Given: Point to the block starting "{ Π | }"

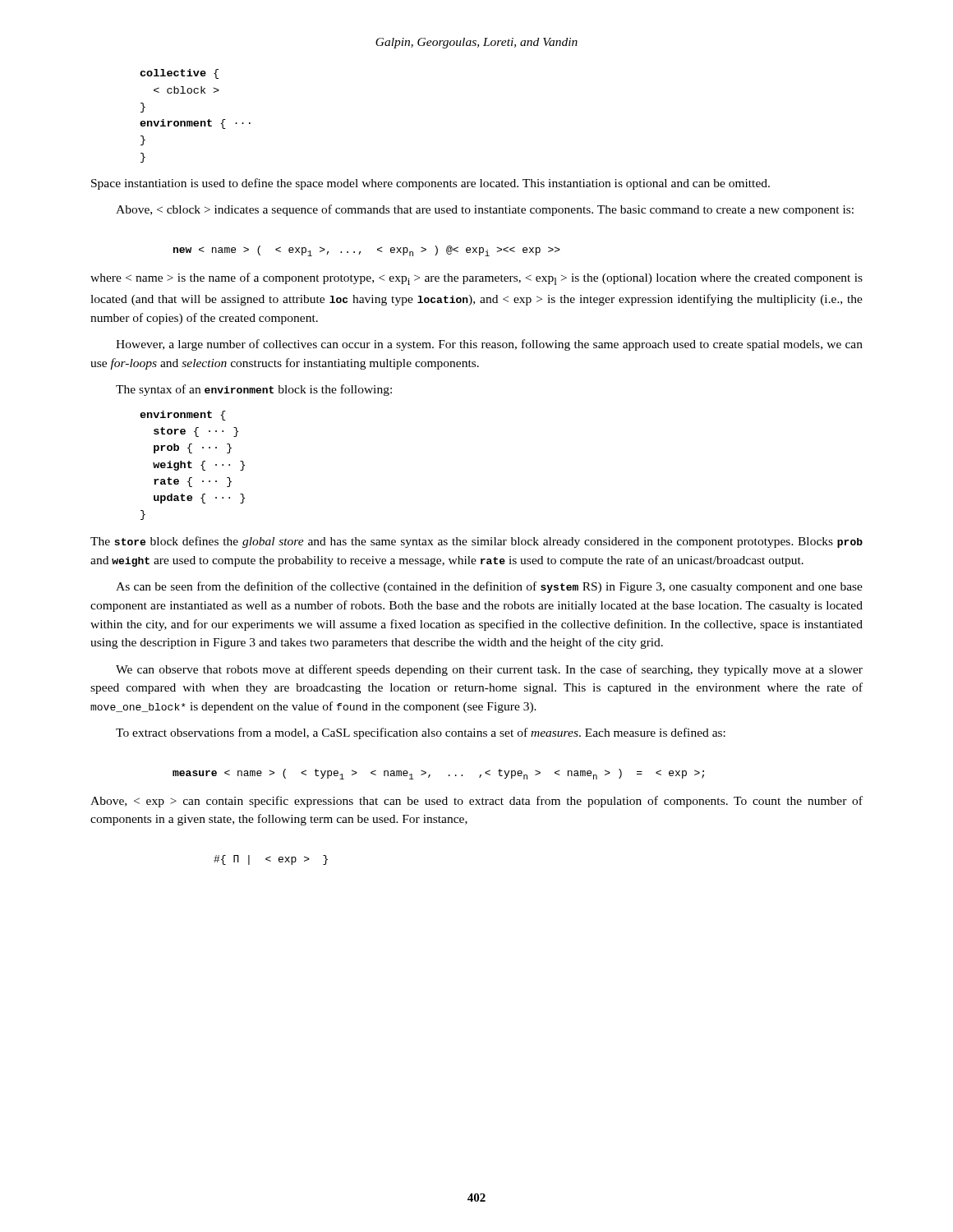Looking at the screenshot, I should click(271, 860).
